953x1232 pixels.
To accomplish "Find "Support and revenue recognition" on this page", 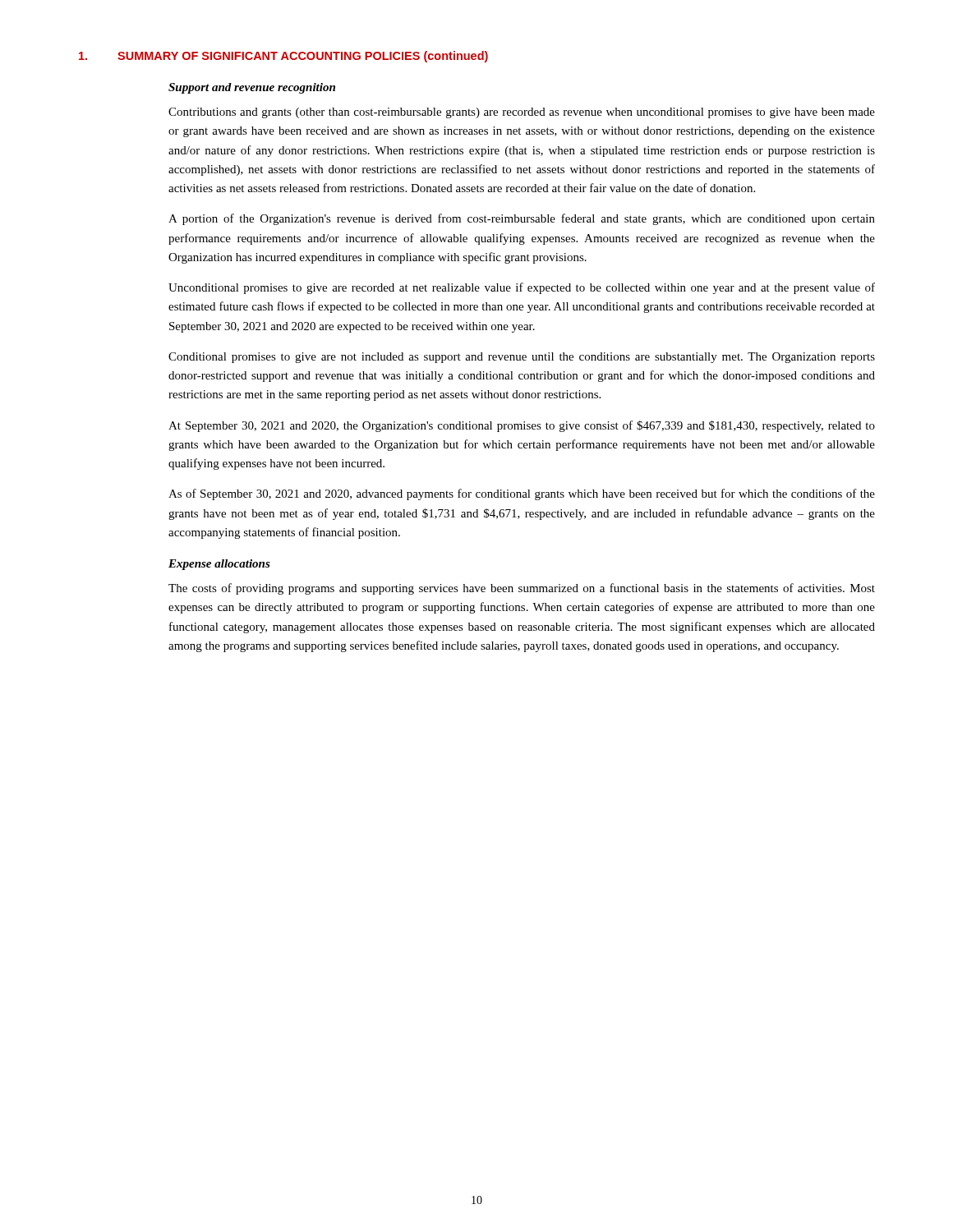I will point(252,87).
